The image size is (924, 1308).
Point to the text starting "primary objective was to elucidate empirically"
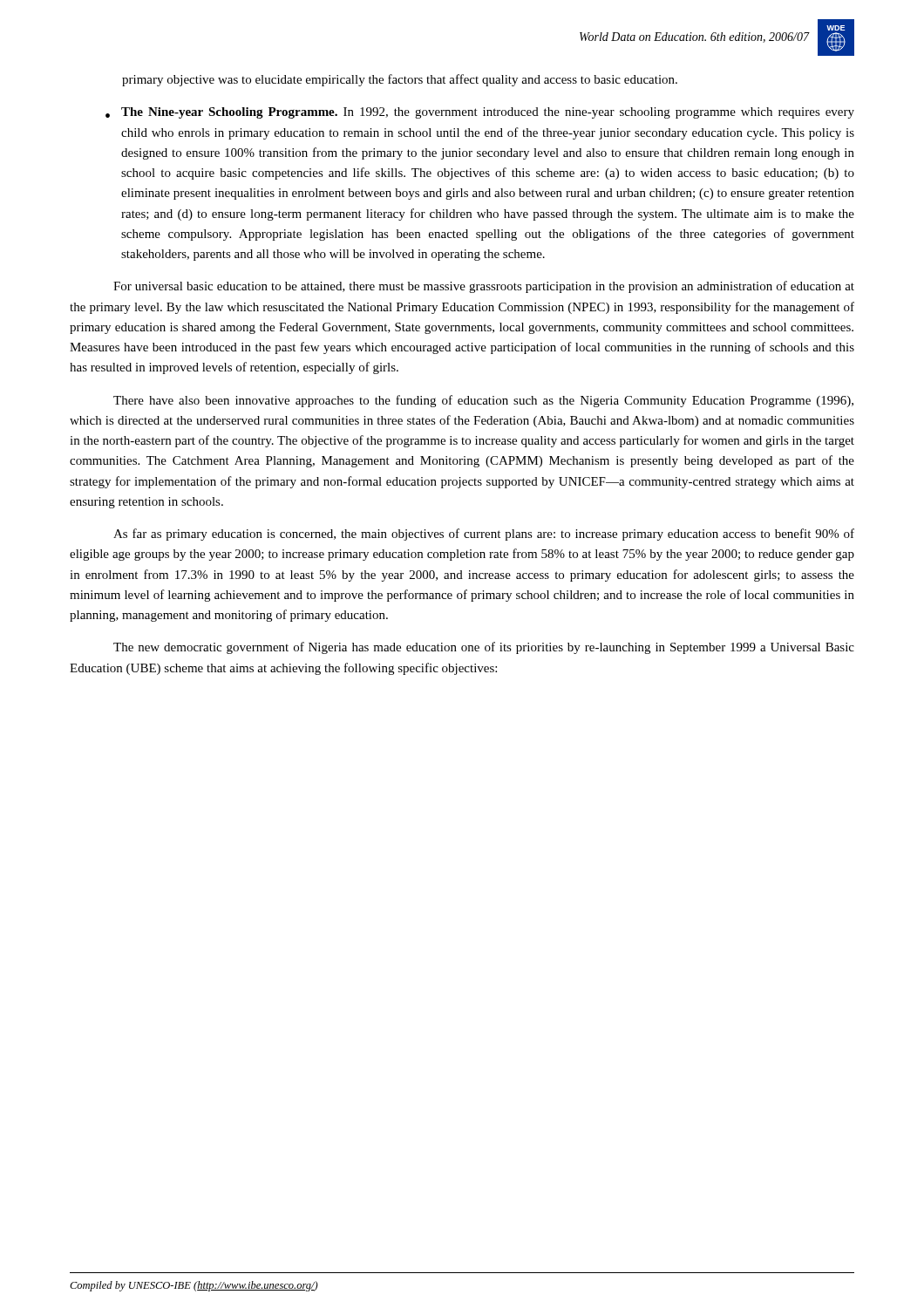400,79
